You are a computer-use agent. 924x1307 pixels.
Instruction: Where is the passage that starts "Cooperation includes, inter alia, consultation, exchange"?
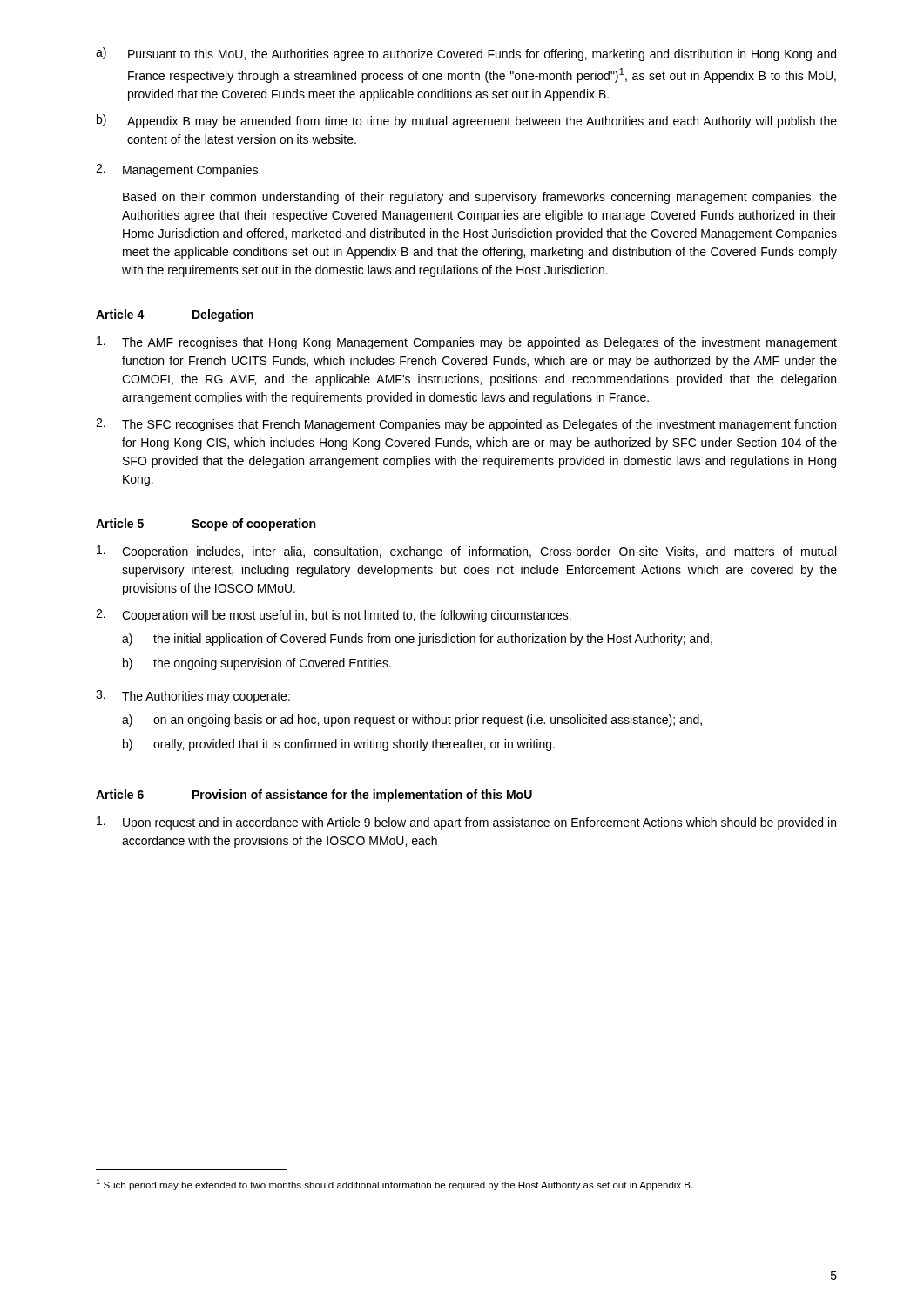tap(466, 570)
